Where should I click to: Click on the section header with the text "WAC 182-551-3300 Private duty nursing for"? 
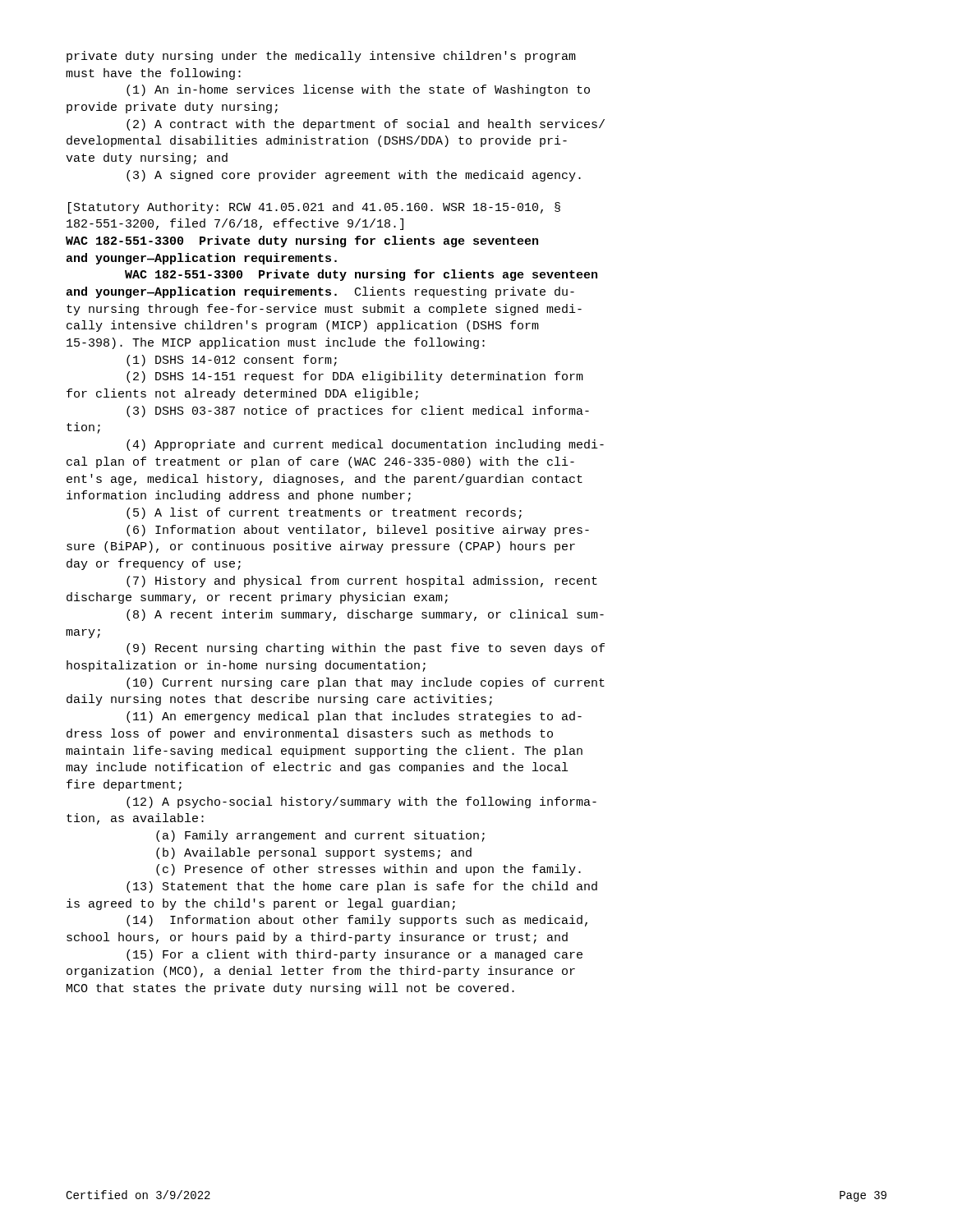(x=302, y=250)
